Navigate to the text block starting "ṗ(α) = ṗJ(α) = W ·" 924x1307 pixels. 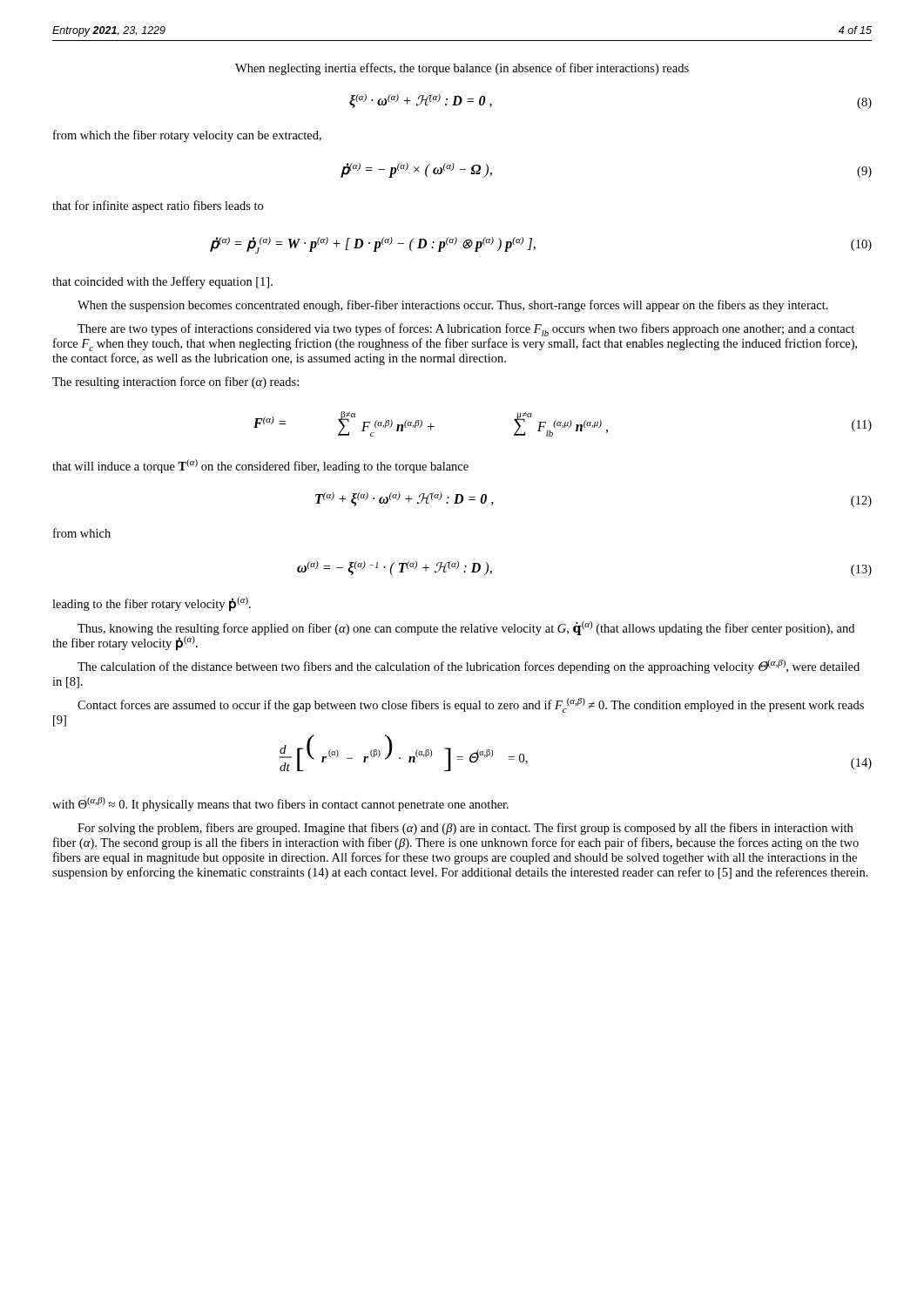pos(541,244)
